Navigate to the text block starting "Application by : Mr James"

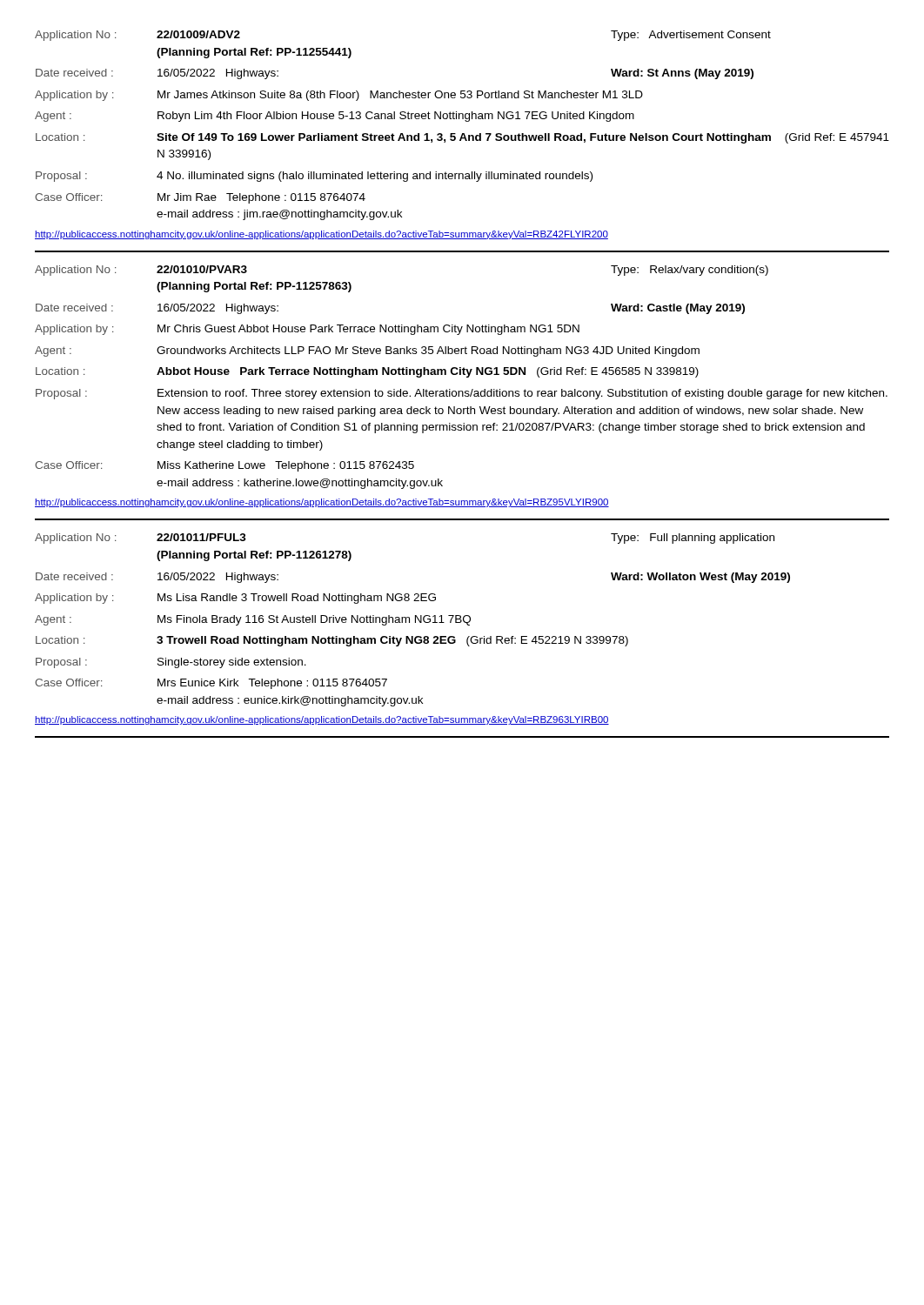coord(462,94)
